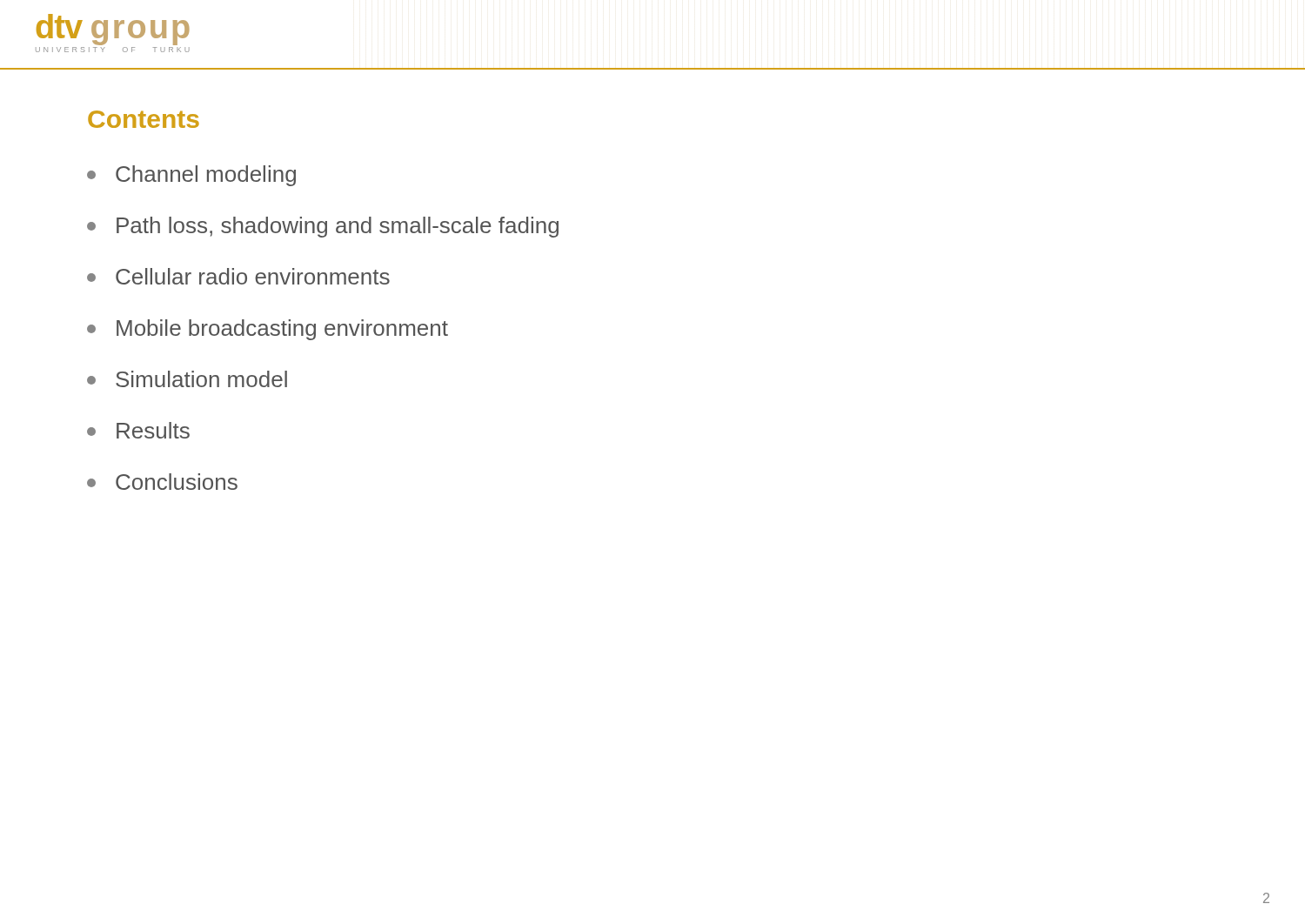Point to the region starting "Channel modeling"

[192, 174]
